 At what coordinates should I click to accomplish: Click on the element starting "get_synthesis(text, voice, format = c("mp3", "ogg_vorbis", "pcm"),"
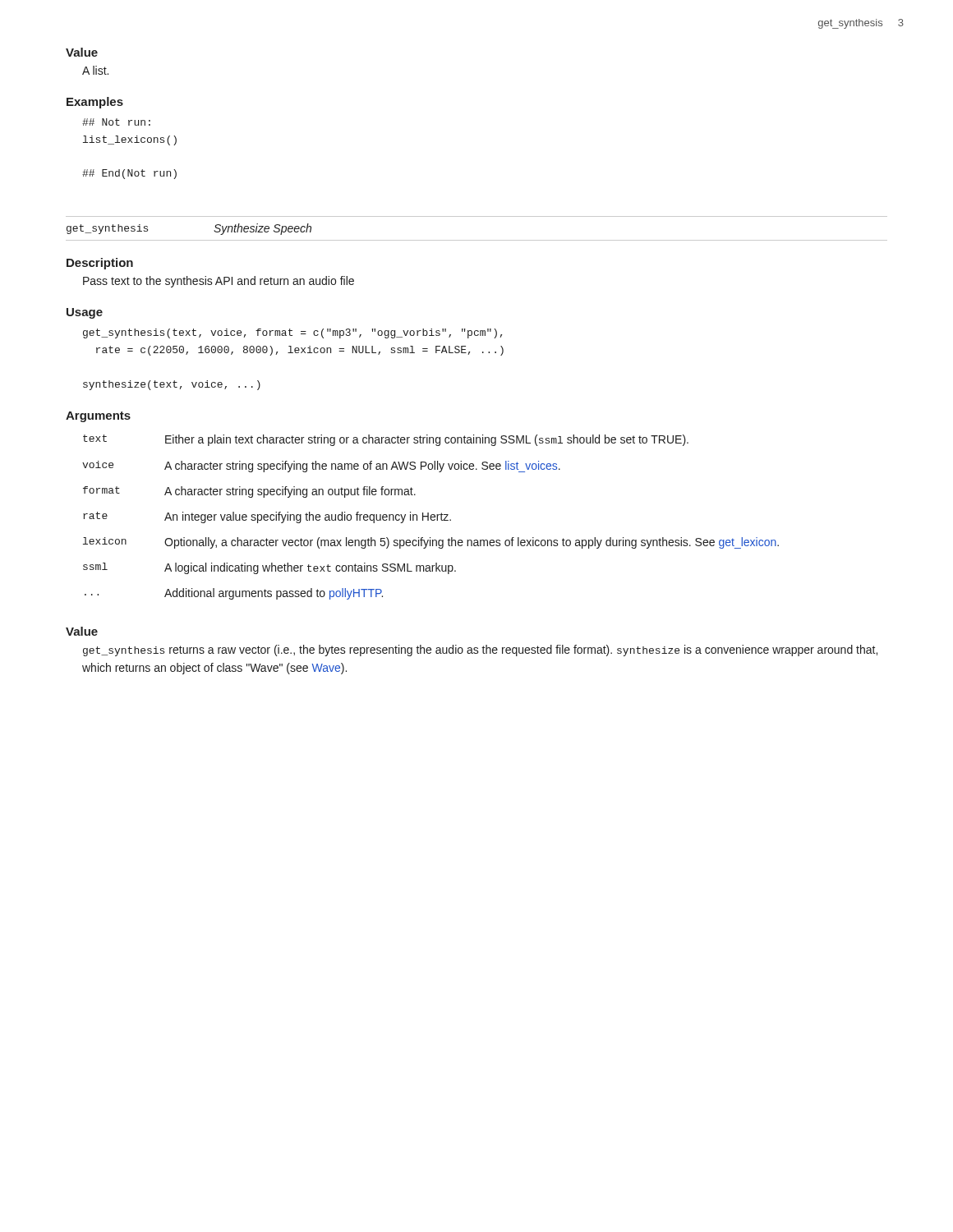294,359
